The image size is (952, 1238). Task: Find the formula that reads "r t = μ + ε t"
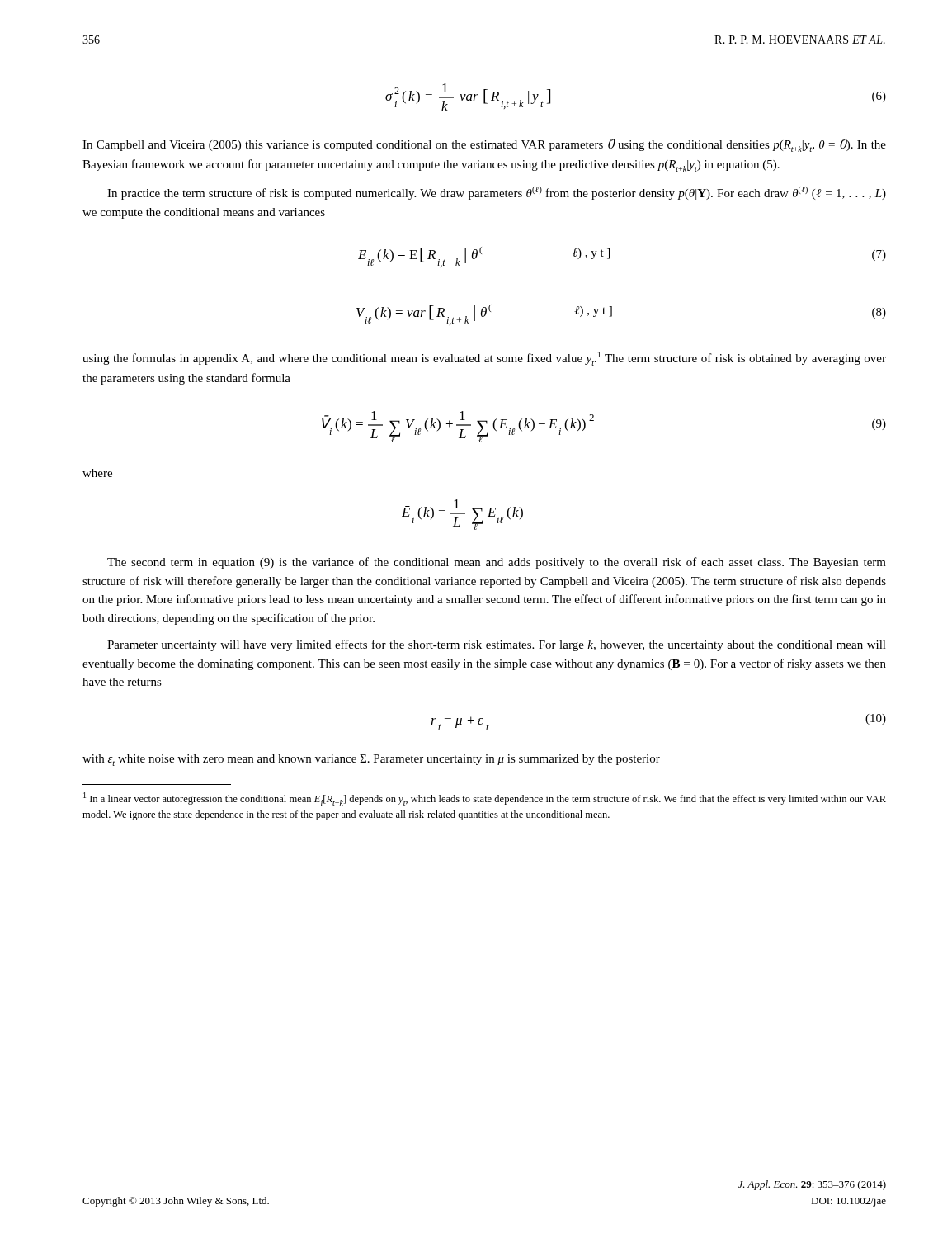[x=457, y=722]
